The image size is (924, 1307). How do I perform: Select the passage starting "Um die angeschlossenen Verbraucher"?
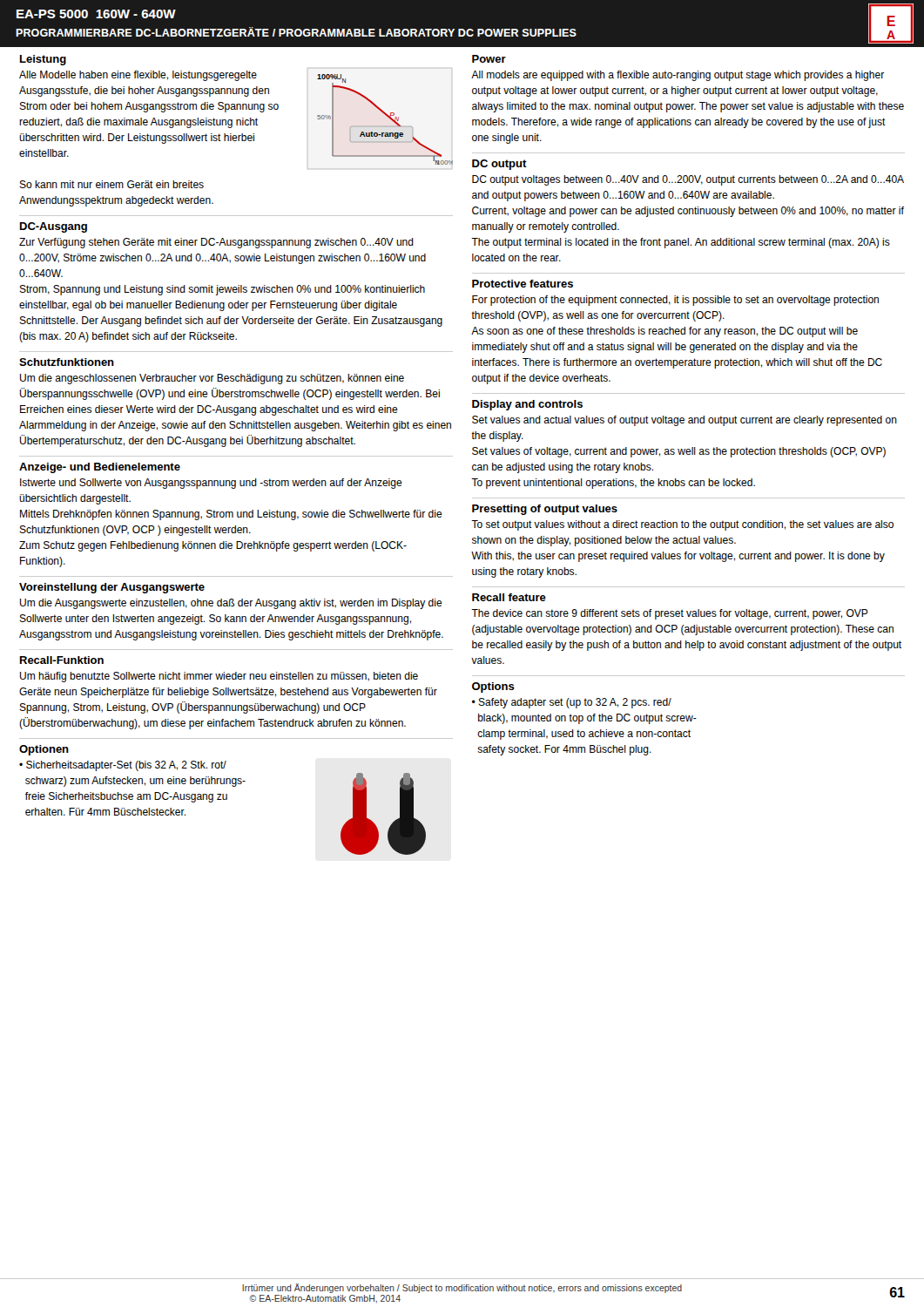235,410
